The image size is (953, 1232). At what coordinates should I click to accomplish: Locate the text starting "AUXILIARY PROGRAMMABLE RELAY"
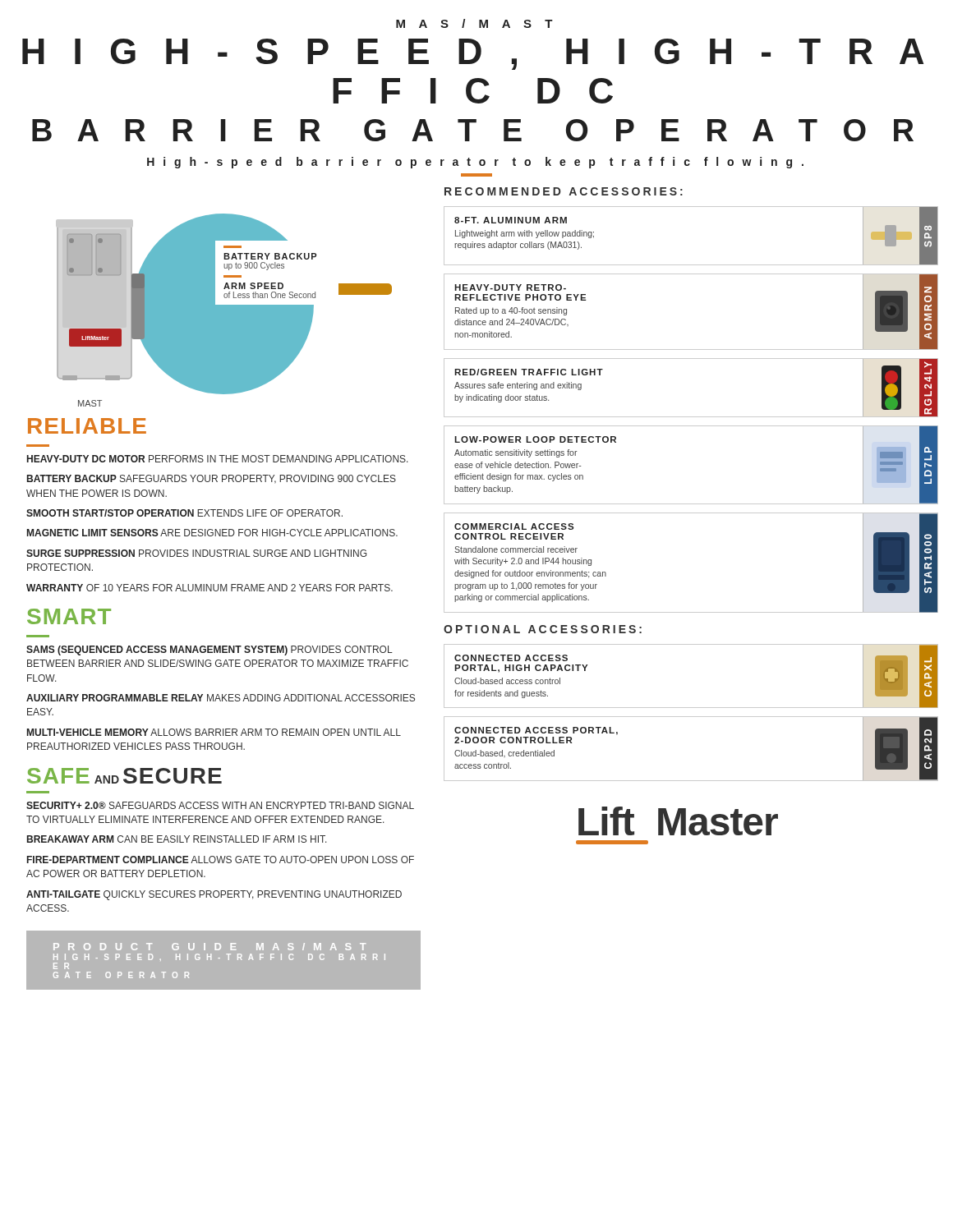tap(221, 705)
